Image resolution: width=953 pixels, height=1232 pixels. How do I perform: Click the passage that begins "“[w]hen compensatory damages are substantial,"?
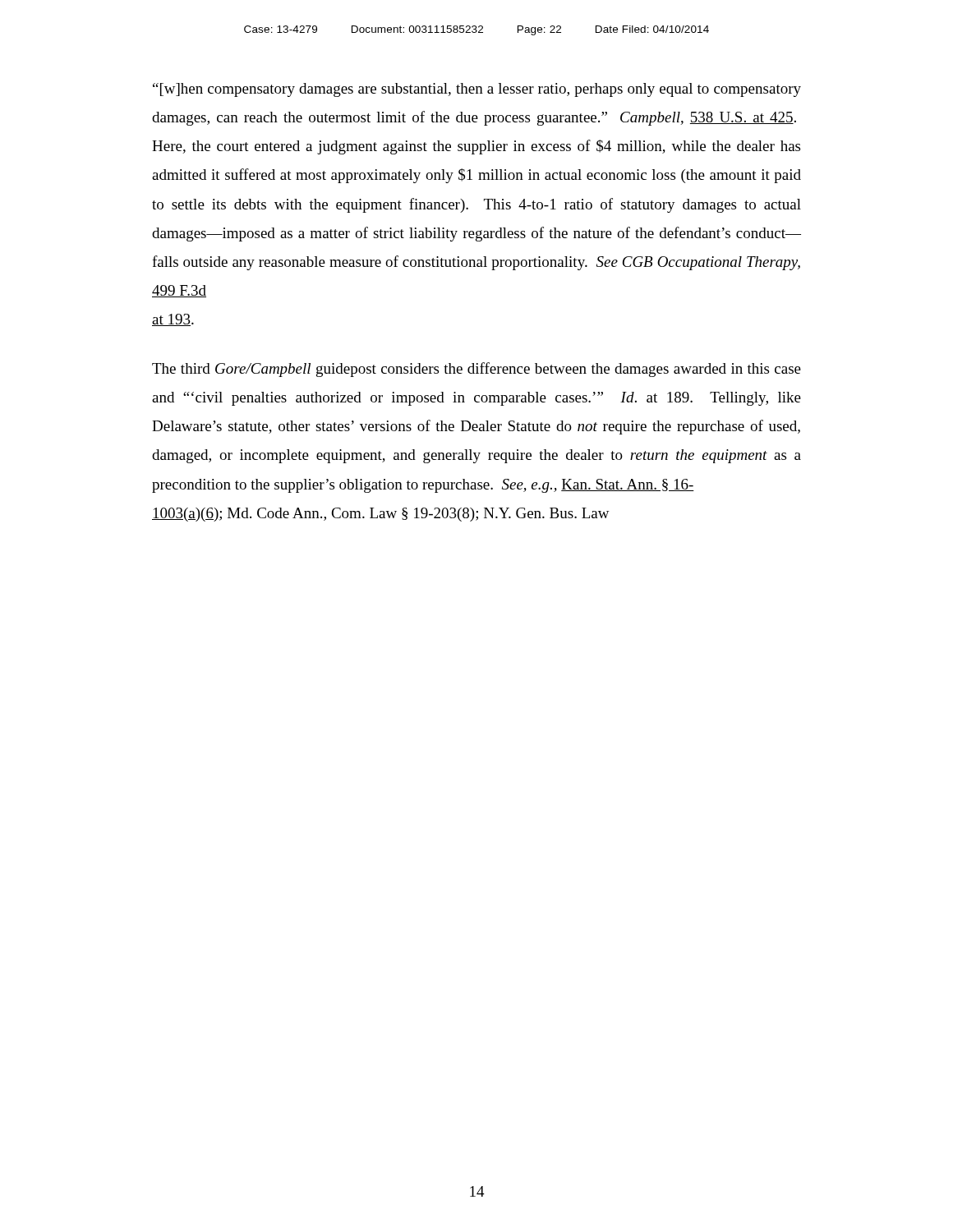point(476,204)
